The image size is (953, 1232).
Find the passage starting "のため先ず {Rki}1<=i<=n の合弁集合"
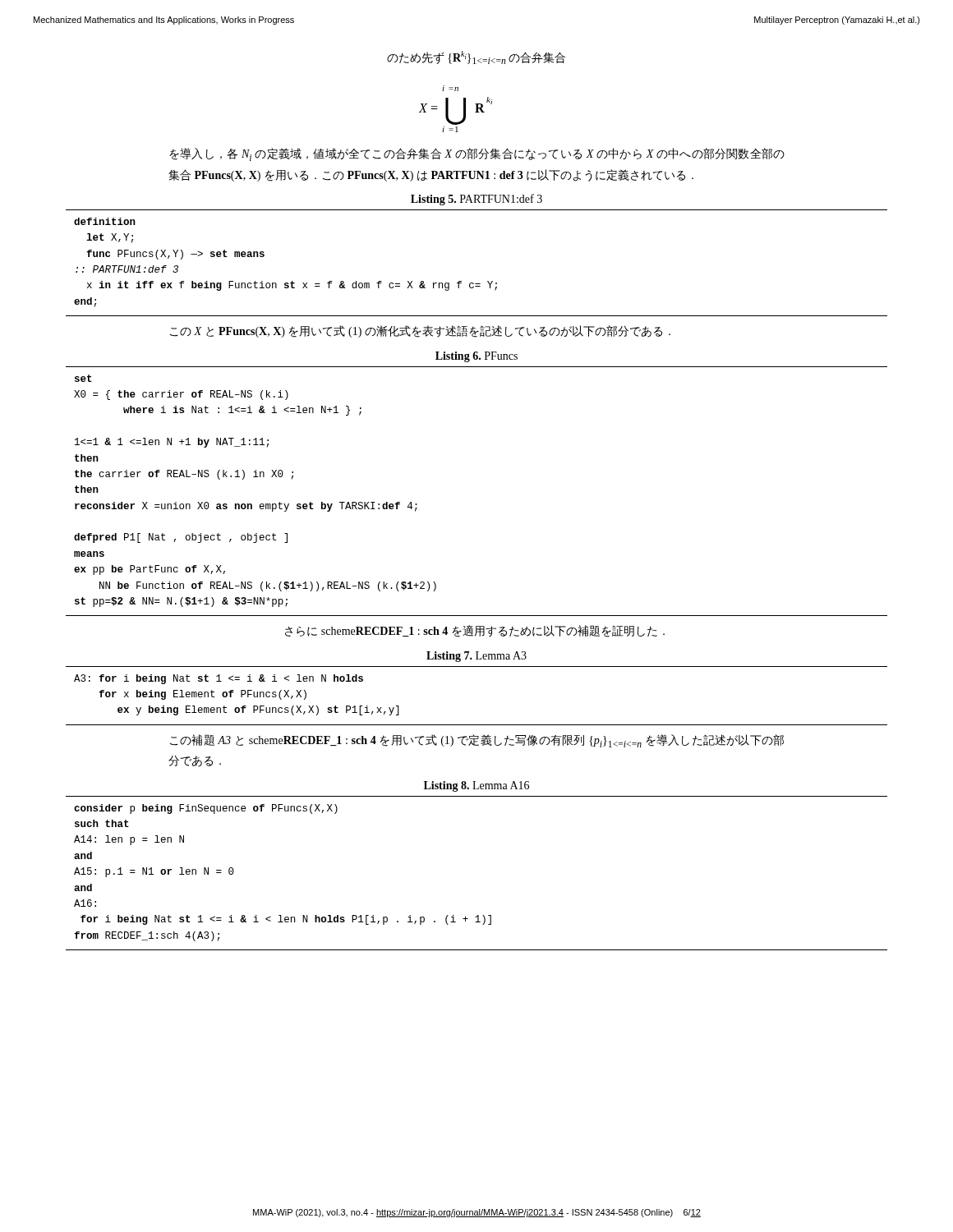pos(476,58)
